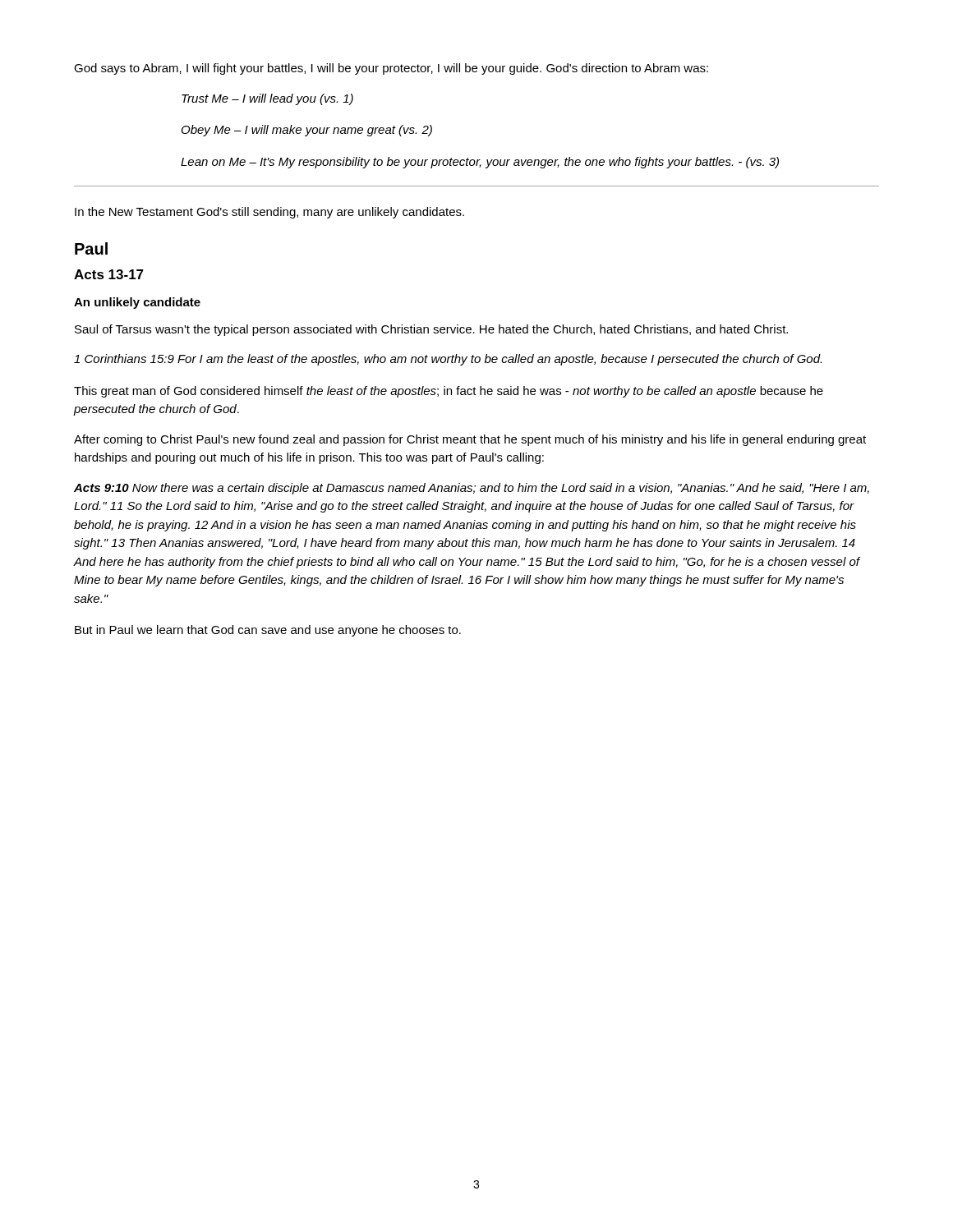Locate the text block with the text "Acts 9:10 Now there was"
Image resolution: width=953 pixels, height=1232 pixels.
point(472,543)
